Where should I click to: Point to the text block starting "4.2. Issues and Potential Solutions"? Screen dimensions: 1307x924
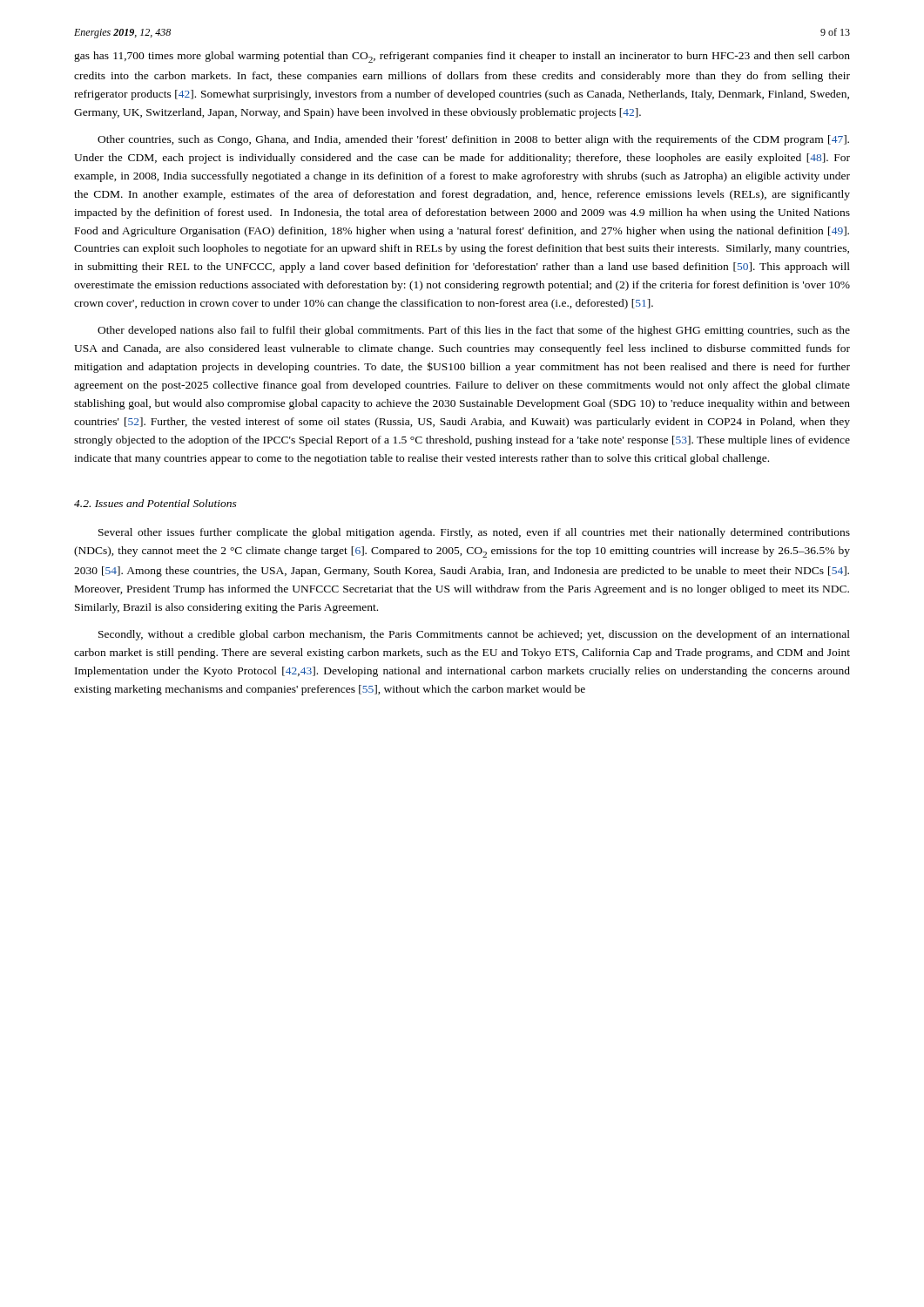155,503
